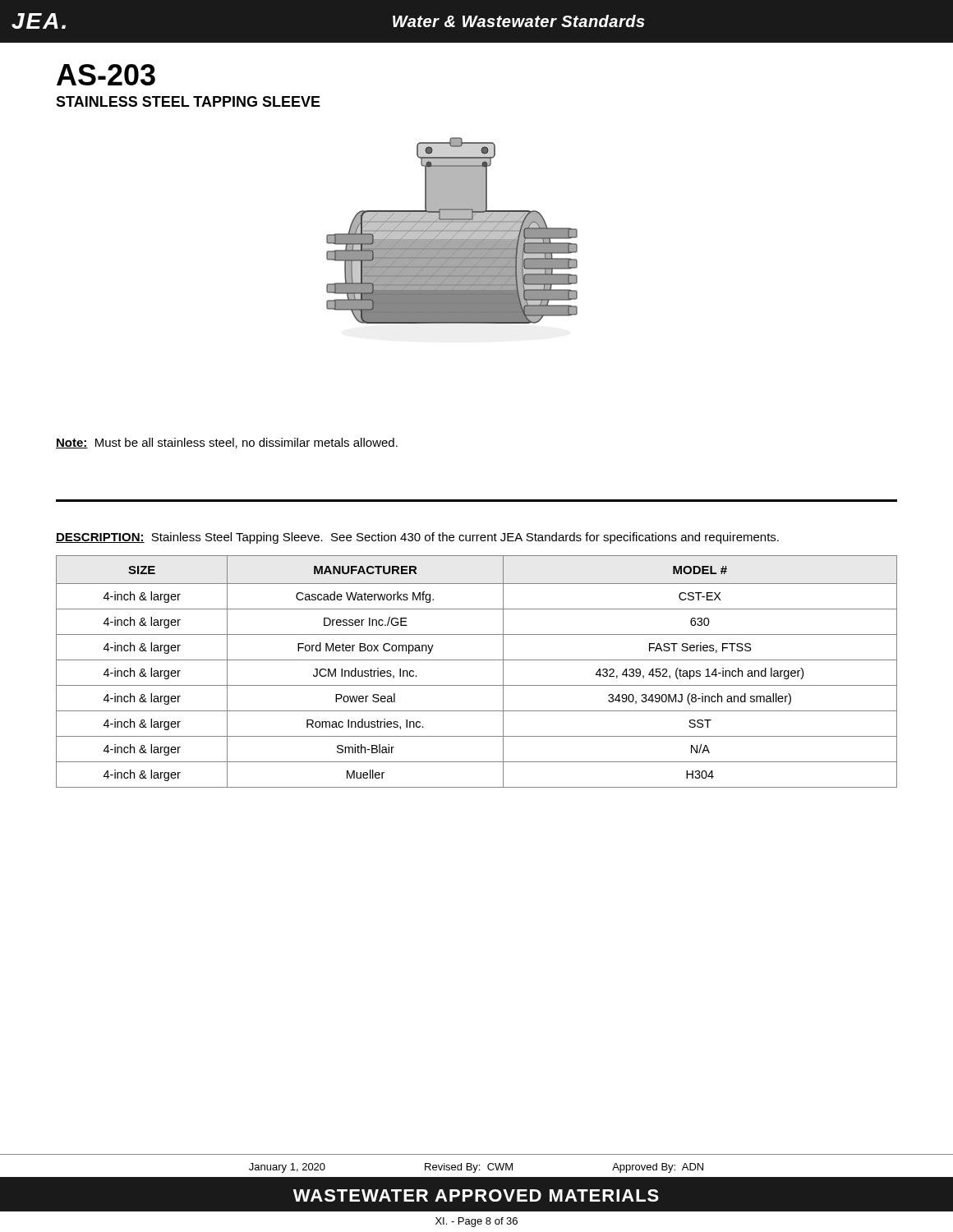This screenshot has height=1232, width=953.
Task: Click where it says "AS-203 STAINLESS STEEL TAPPING SLEEVE"
Action: (106, 75)
